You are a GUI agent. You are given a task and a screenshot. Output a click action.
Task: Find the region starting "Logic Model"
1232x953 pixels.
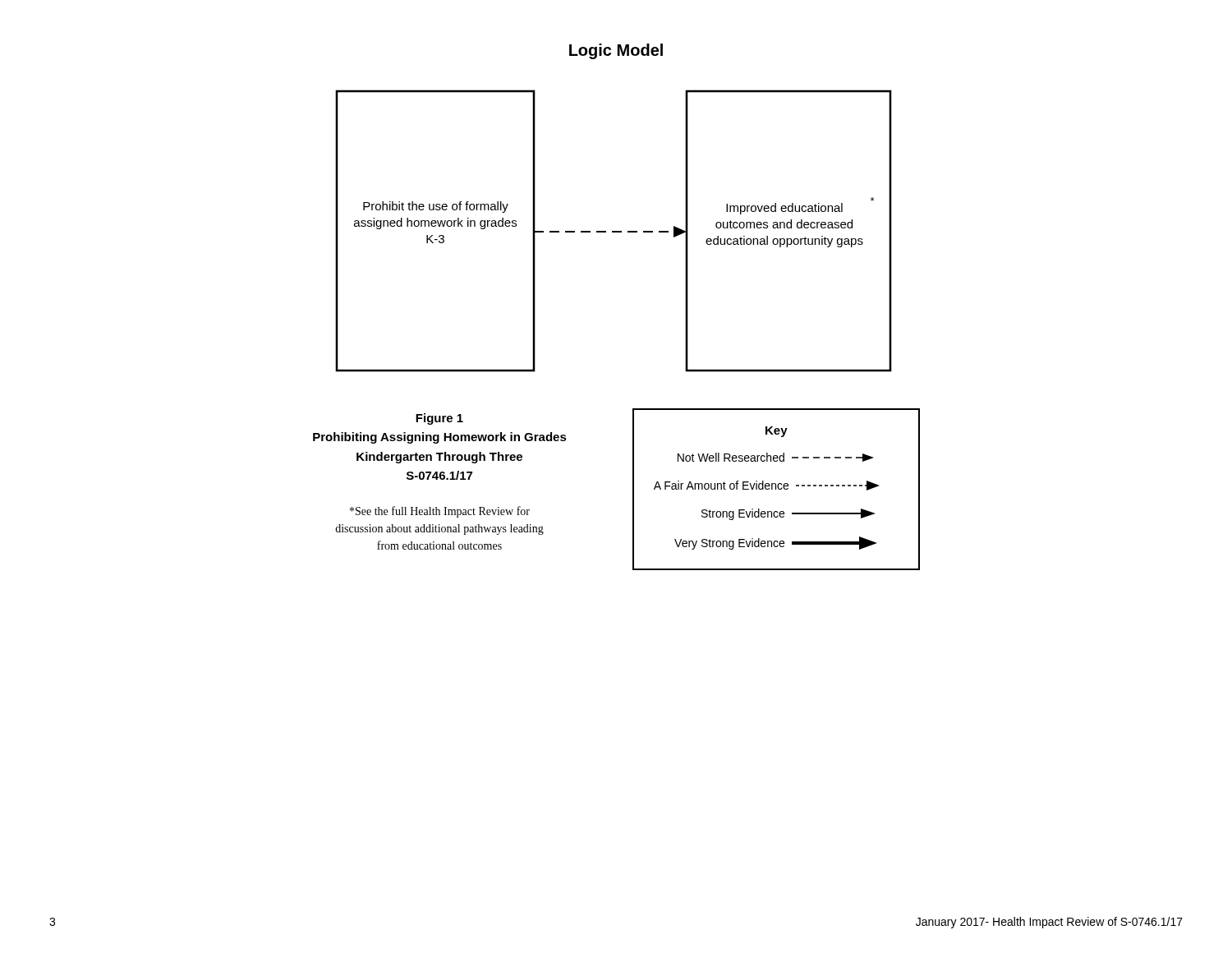tap(616, 50)
